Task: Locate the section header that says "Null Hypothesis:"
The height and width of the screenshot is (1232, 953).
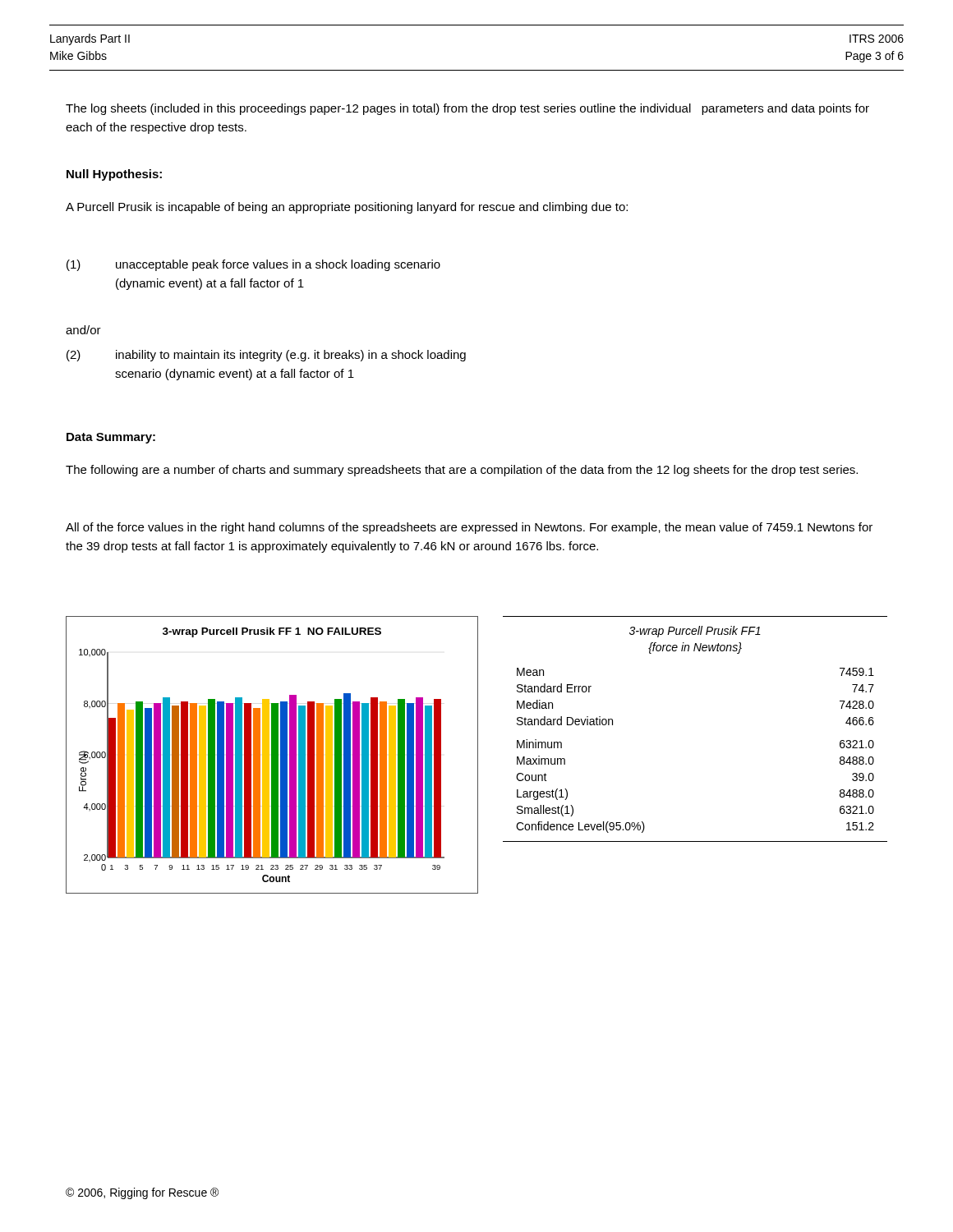Action: 114,174
